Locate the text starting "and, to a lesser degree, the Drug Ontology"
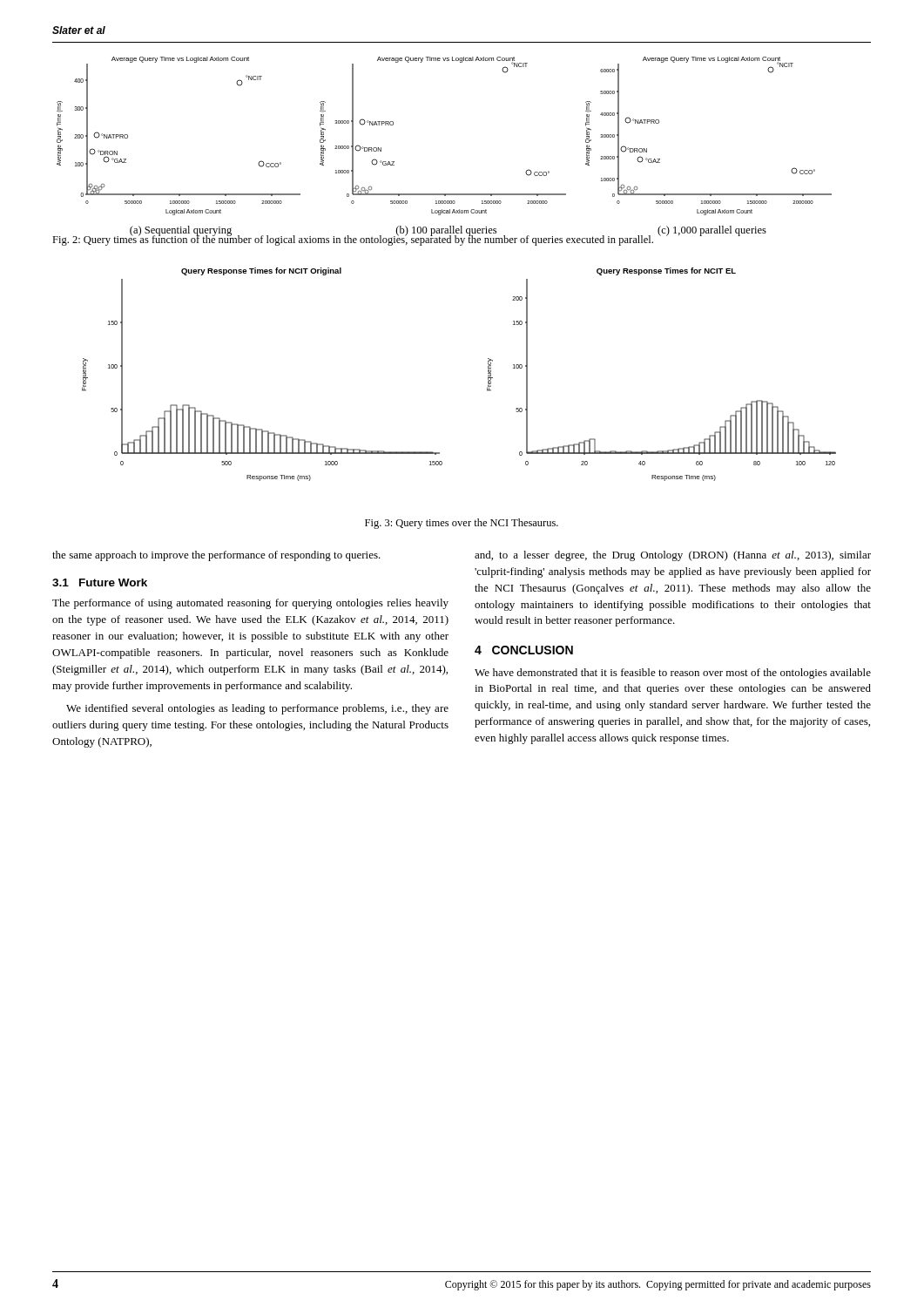924x1307 pixels. pyautogui.click(x=673, y=588)
